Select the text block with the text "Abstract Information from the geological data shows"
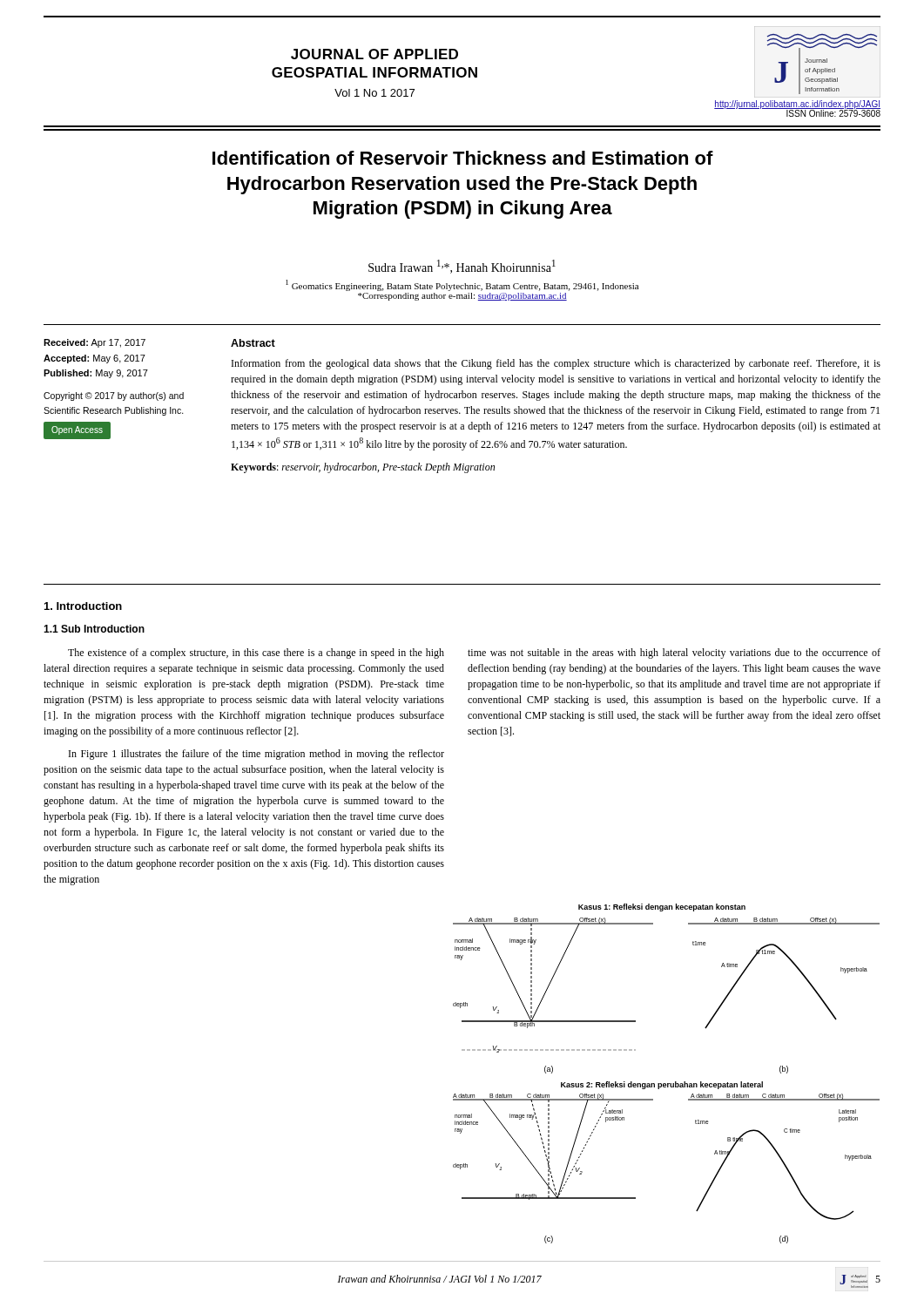This screenshot has width=924, height=1307. coord(556,405)
